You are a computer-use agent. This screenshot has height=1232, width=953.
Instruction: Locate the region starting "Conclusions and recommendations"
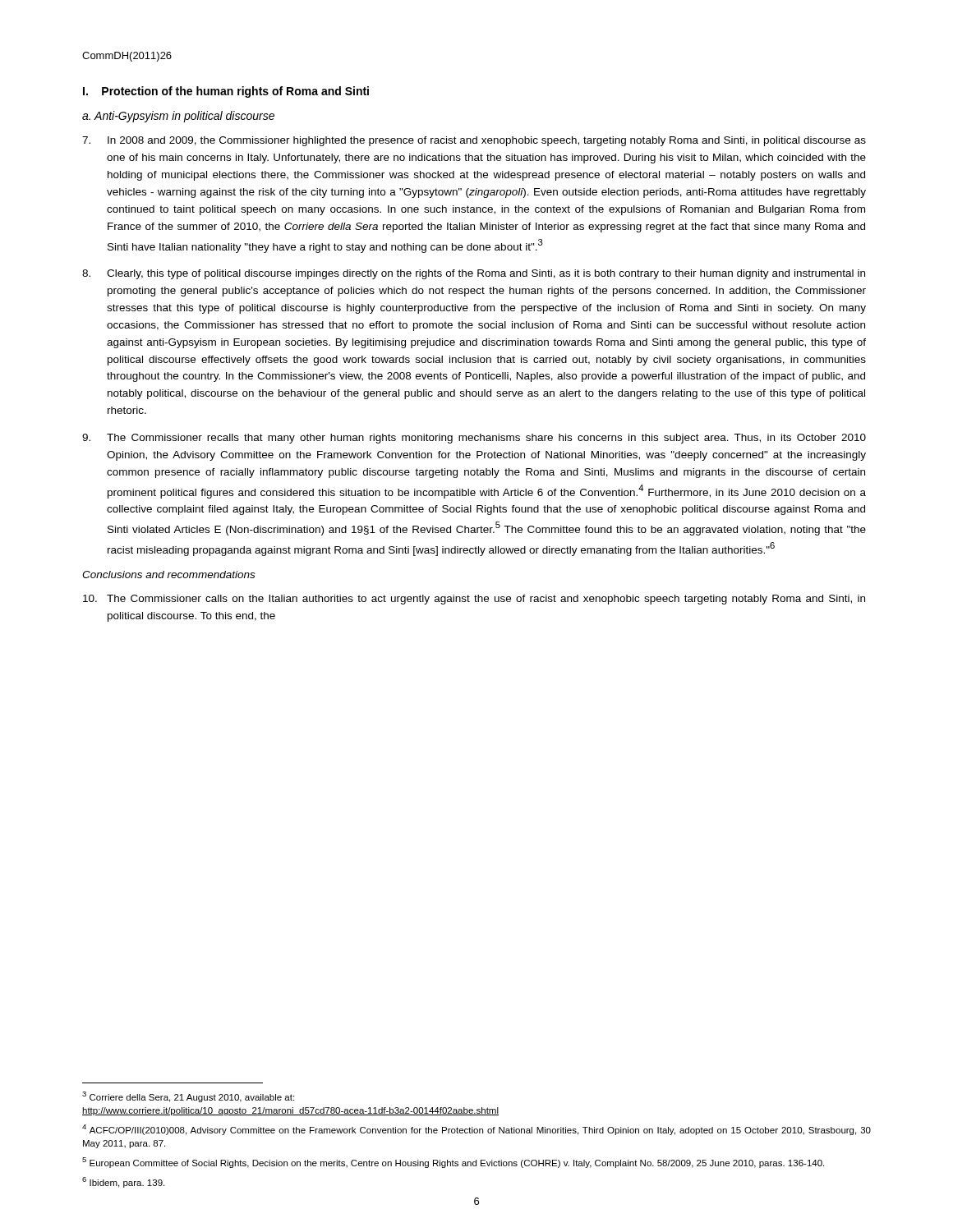pos(169,575)
